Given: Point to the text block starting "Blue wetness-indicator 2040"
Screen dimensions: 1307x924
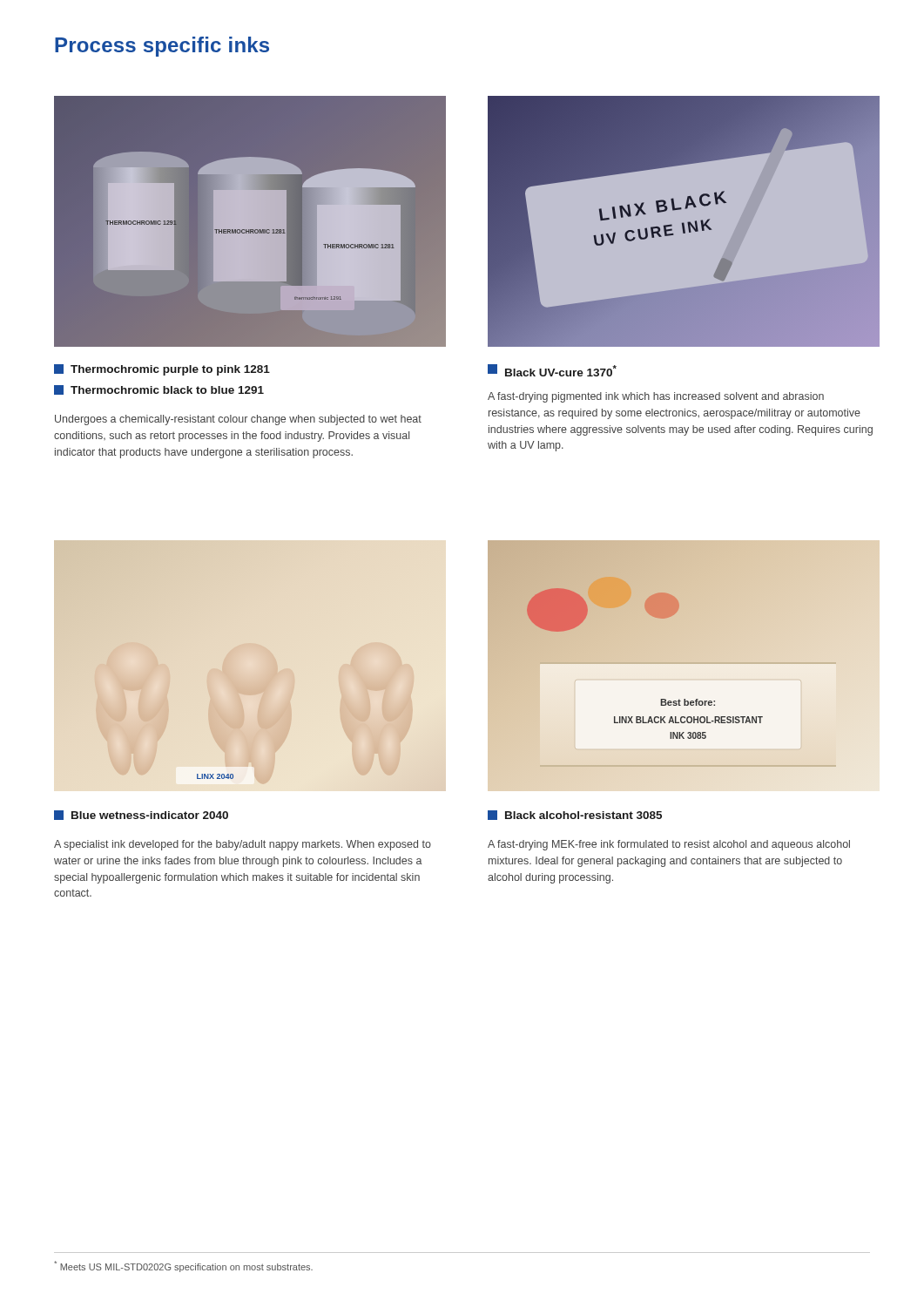Looking at the screenshot, I should [141, 815].
